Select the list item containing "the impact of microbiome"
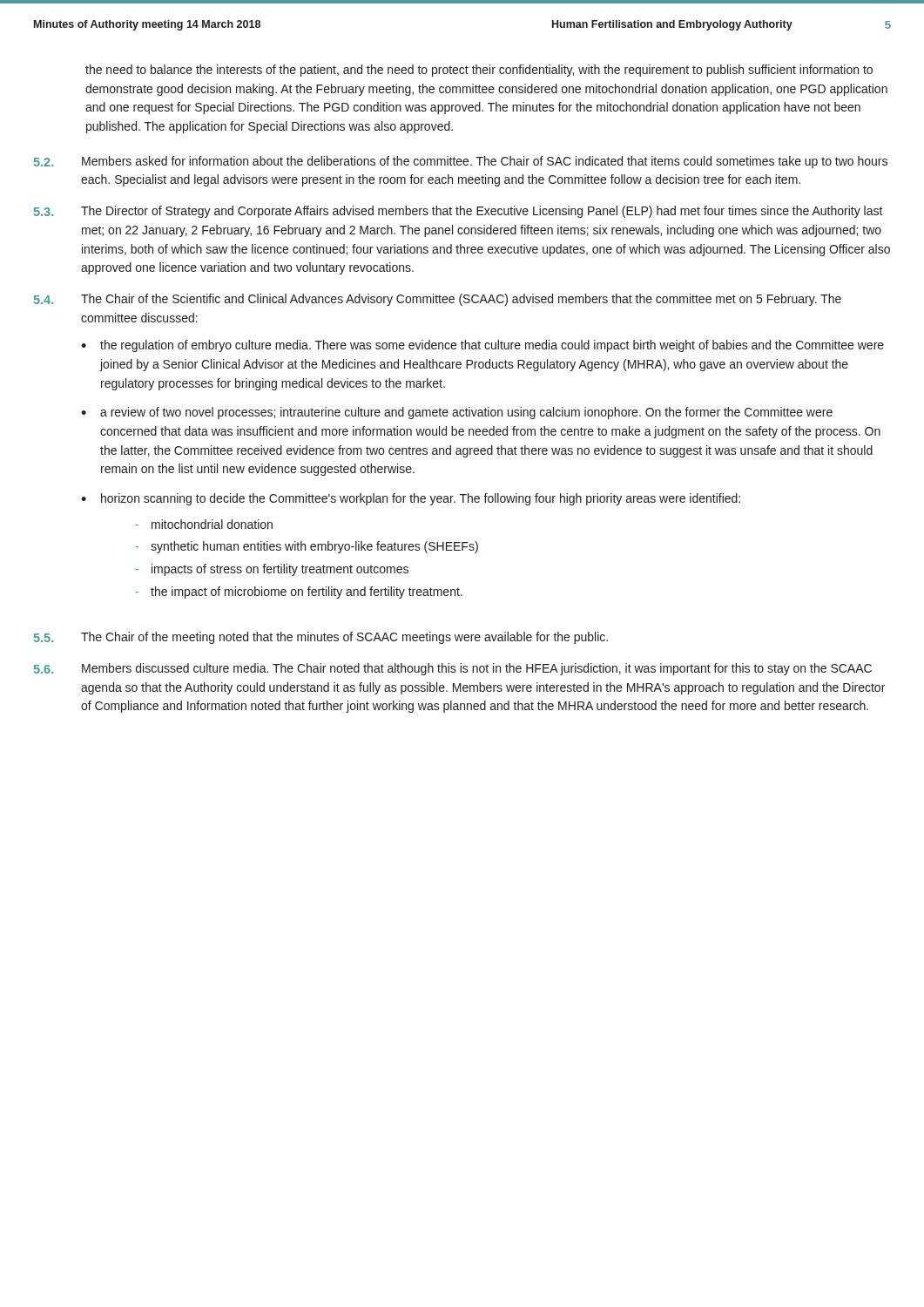Screen dimensions: 1307x924 point(307,591)
